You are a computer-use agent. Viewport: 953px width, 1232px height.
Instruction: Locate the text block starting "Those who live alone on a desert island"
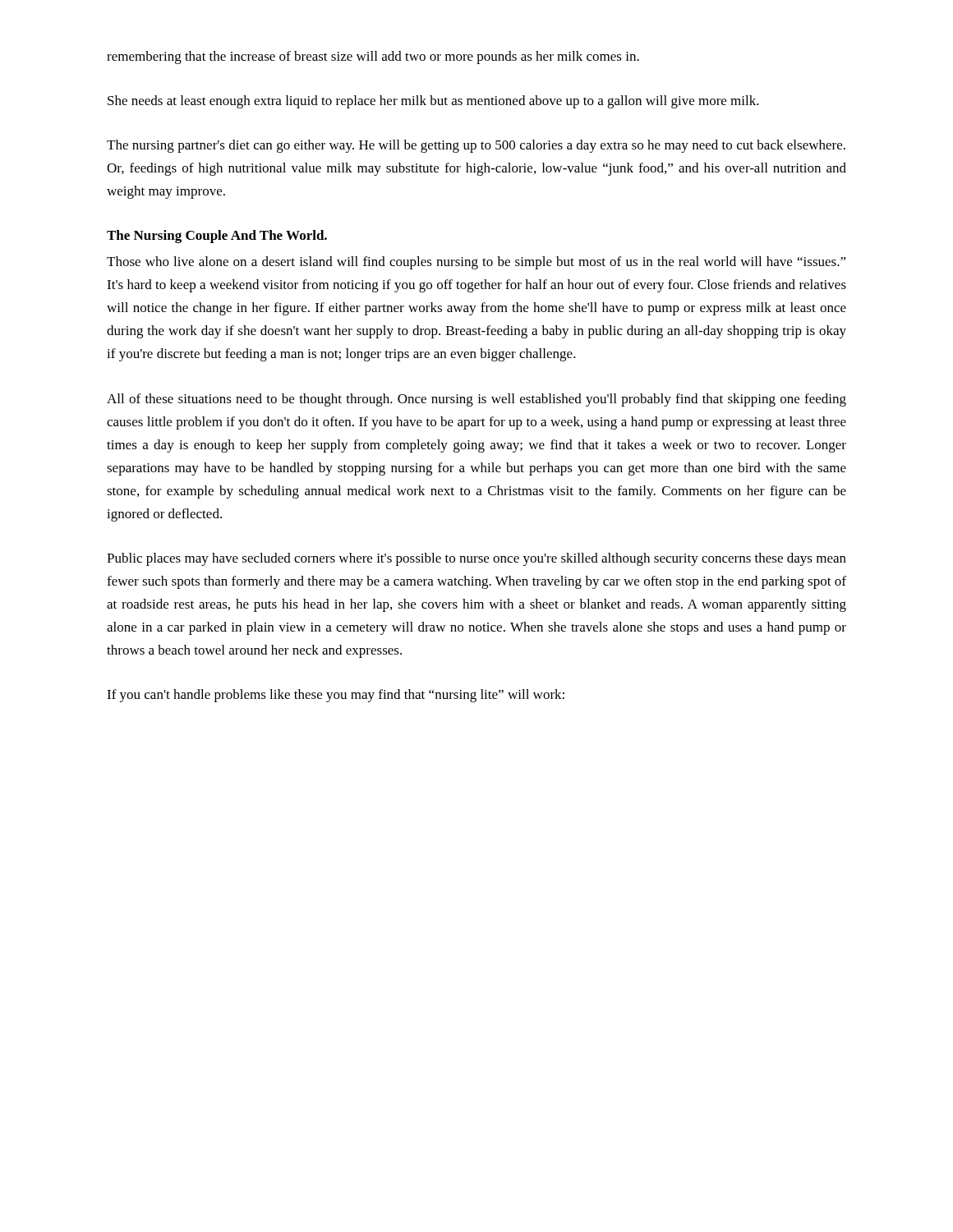pos(476,308)
